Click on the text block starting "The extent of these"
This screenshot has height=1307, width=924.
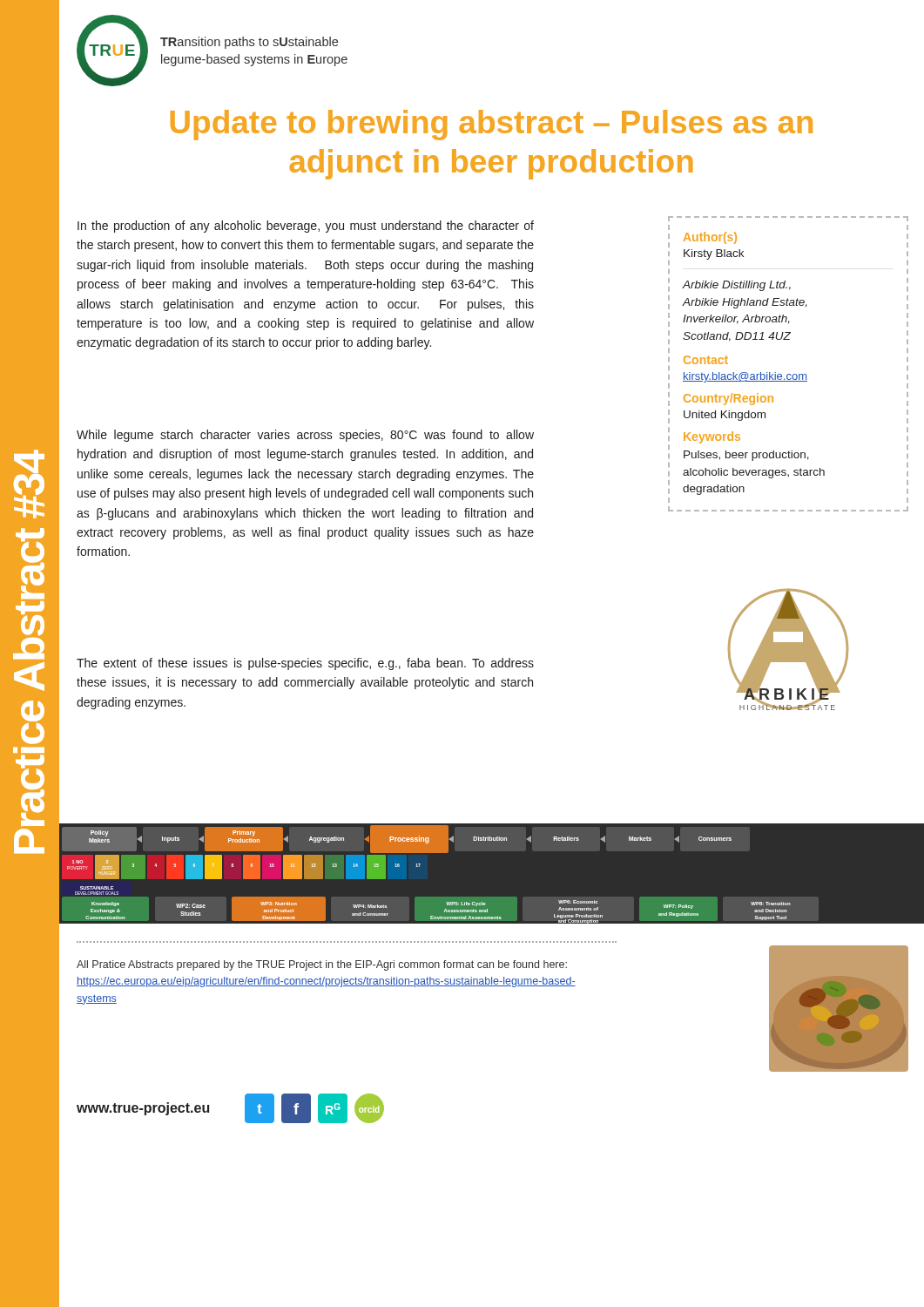[305, 683]
